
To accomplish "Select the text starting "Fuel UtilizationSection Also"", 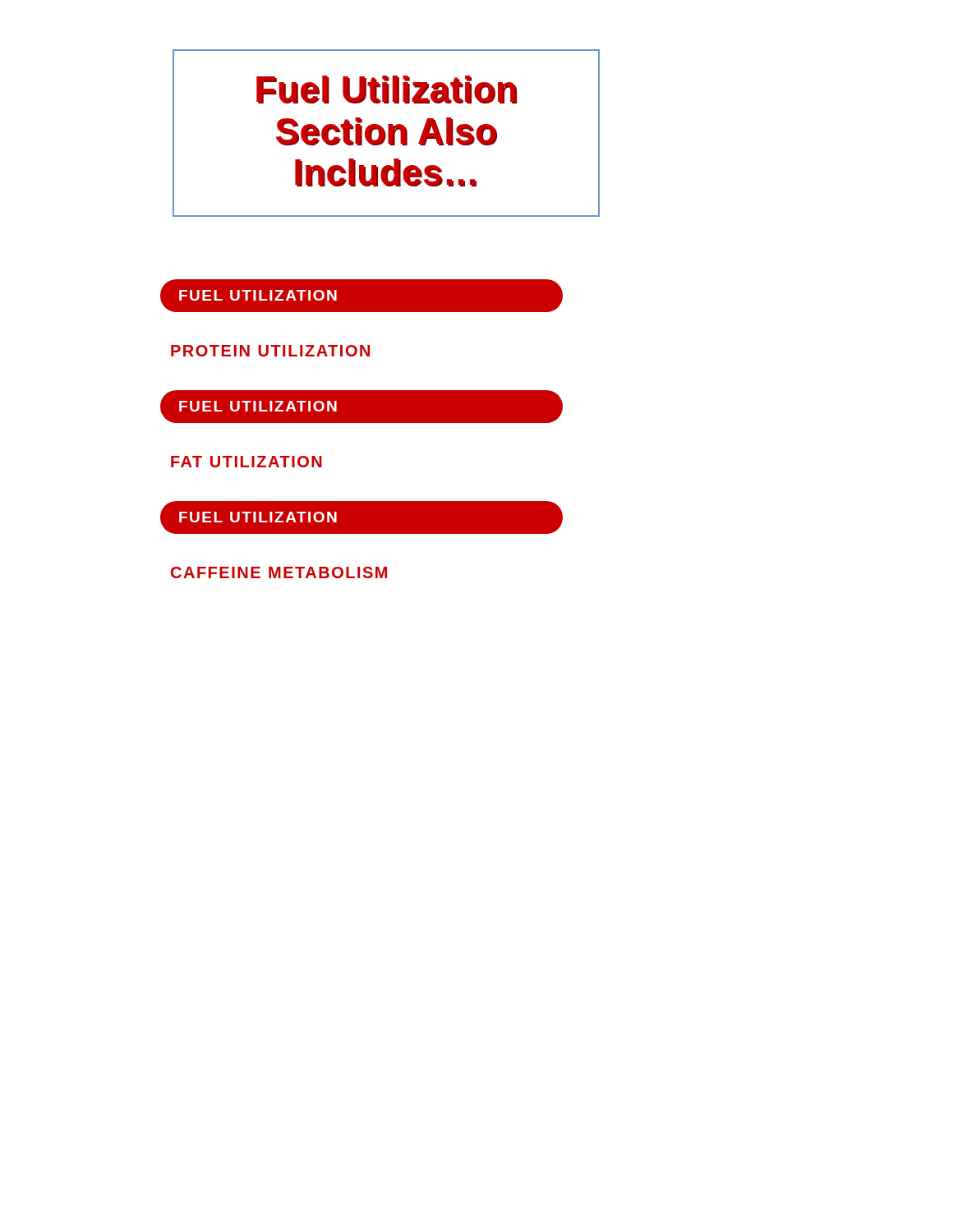I will [386, 131].
